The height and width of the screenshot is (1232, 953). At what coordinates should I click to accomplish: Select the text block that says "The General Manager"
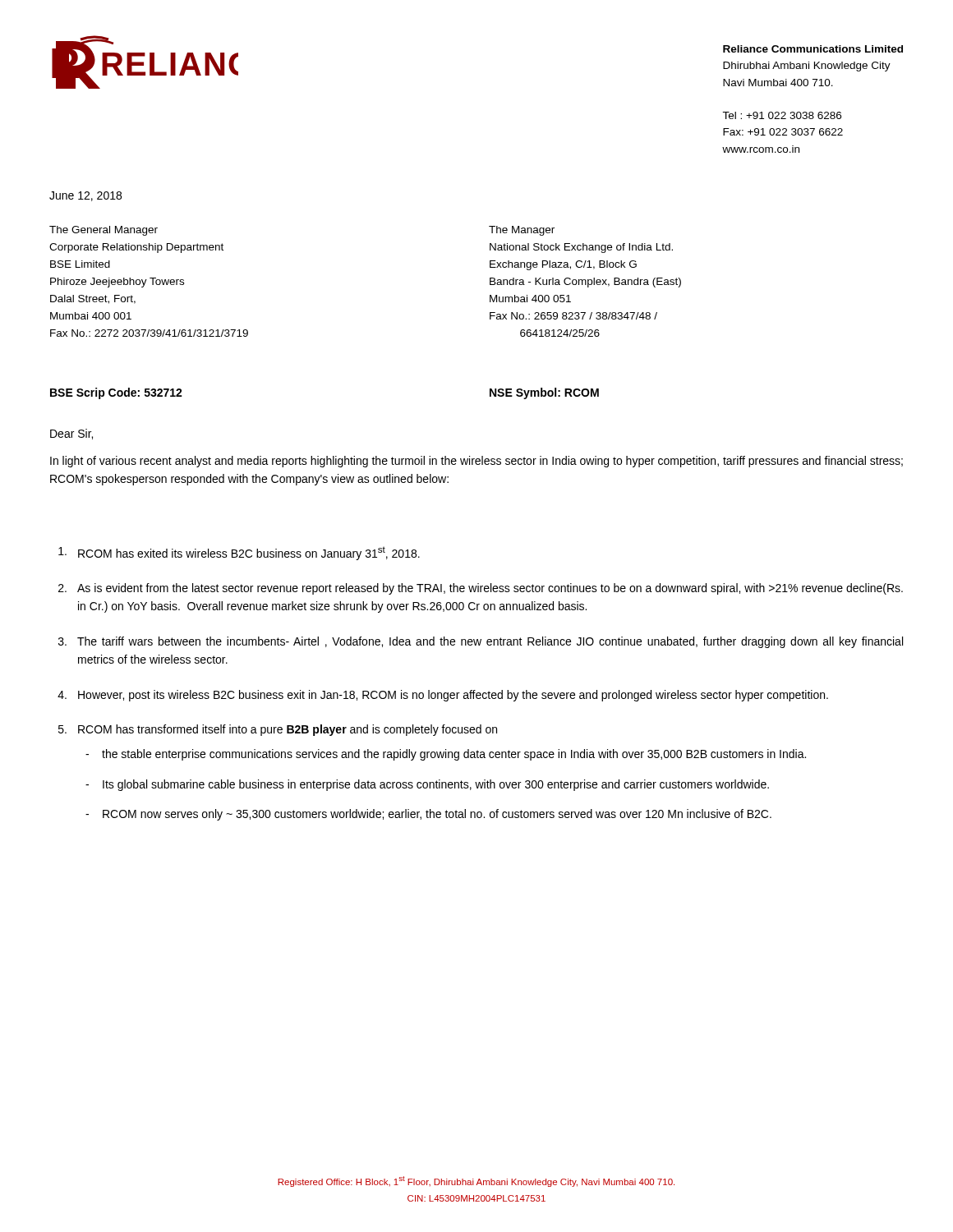149,281
